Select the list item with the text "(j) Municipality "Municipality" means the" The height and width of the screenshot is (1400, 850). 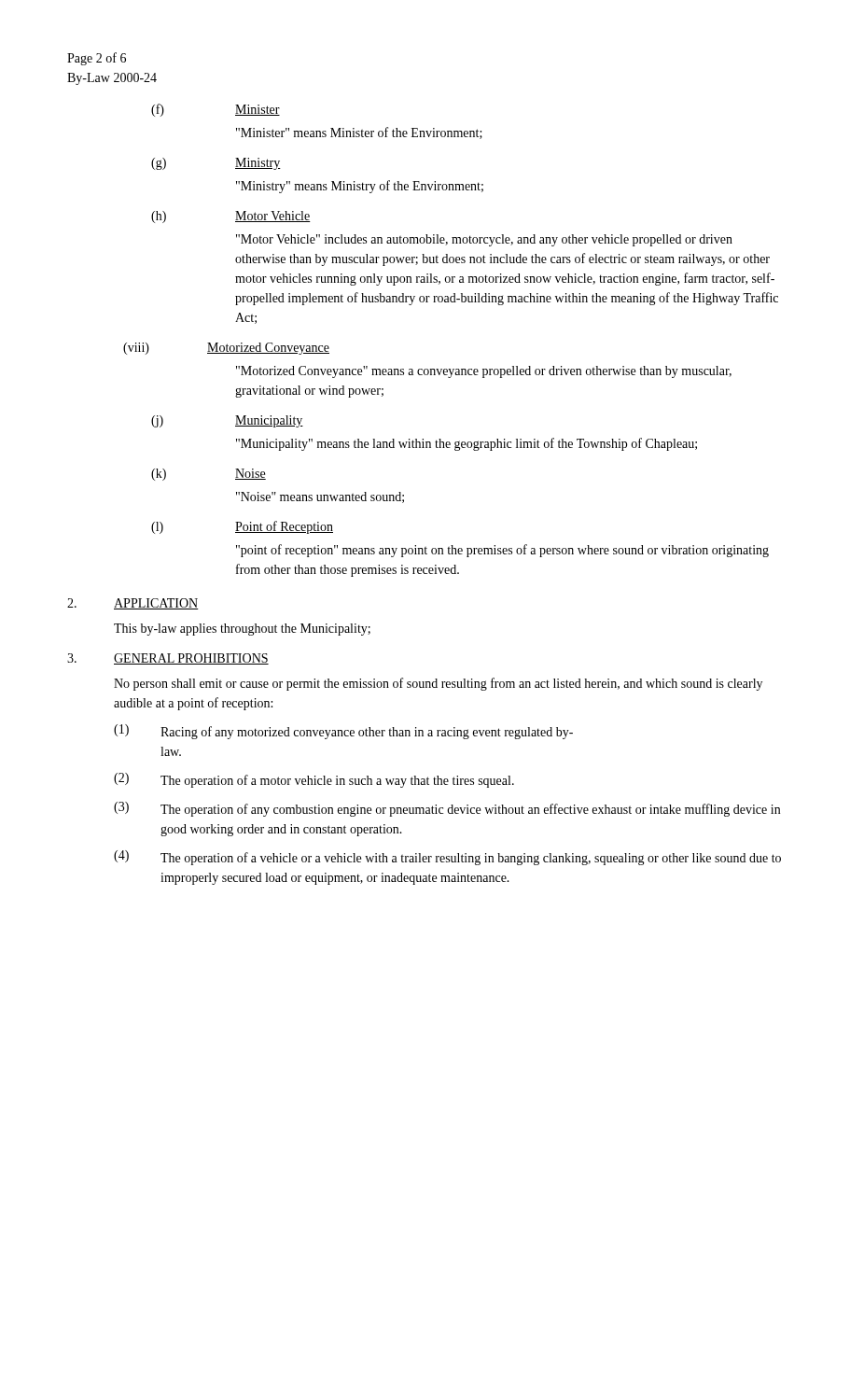pyautogui.click(x=425, y=434)
